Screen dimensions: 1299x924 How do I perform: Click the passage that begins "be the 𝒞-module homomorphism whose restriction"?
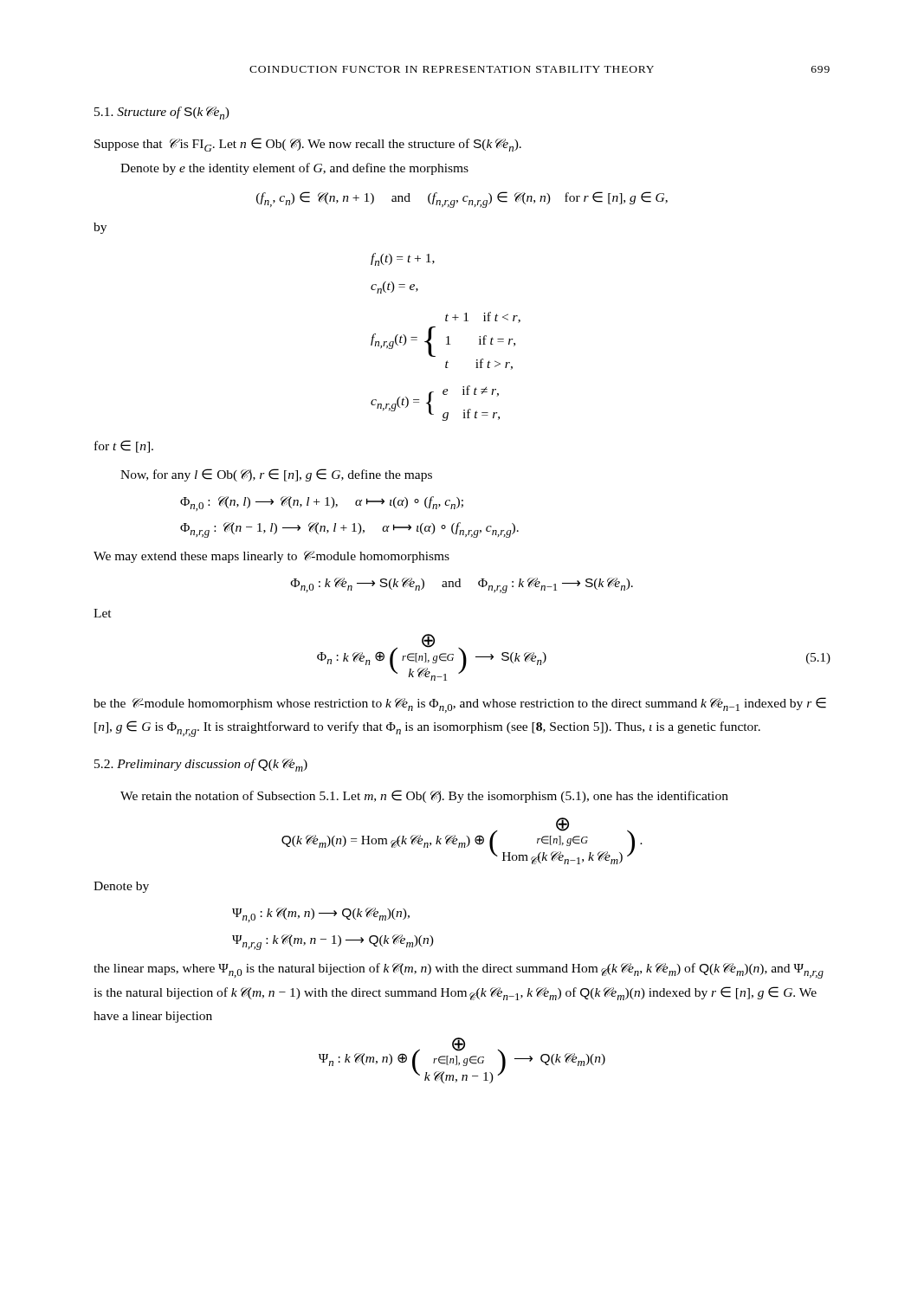[460, 716]
